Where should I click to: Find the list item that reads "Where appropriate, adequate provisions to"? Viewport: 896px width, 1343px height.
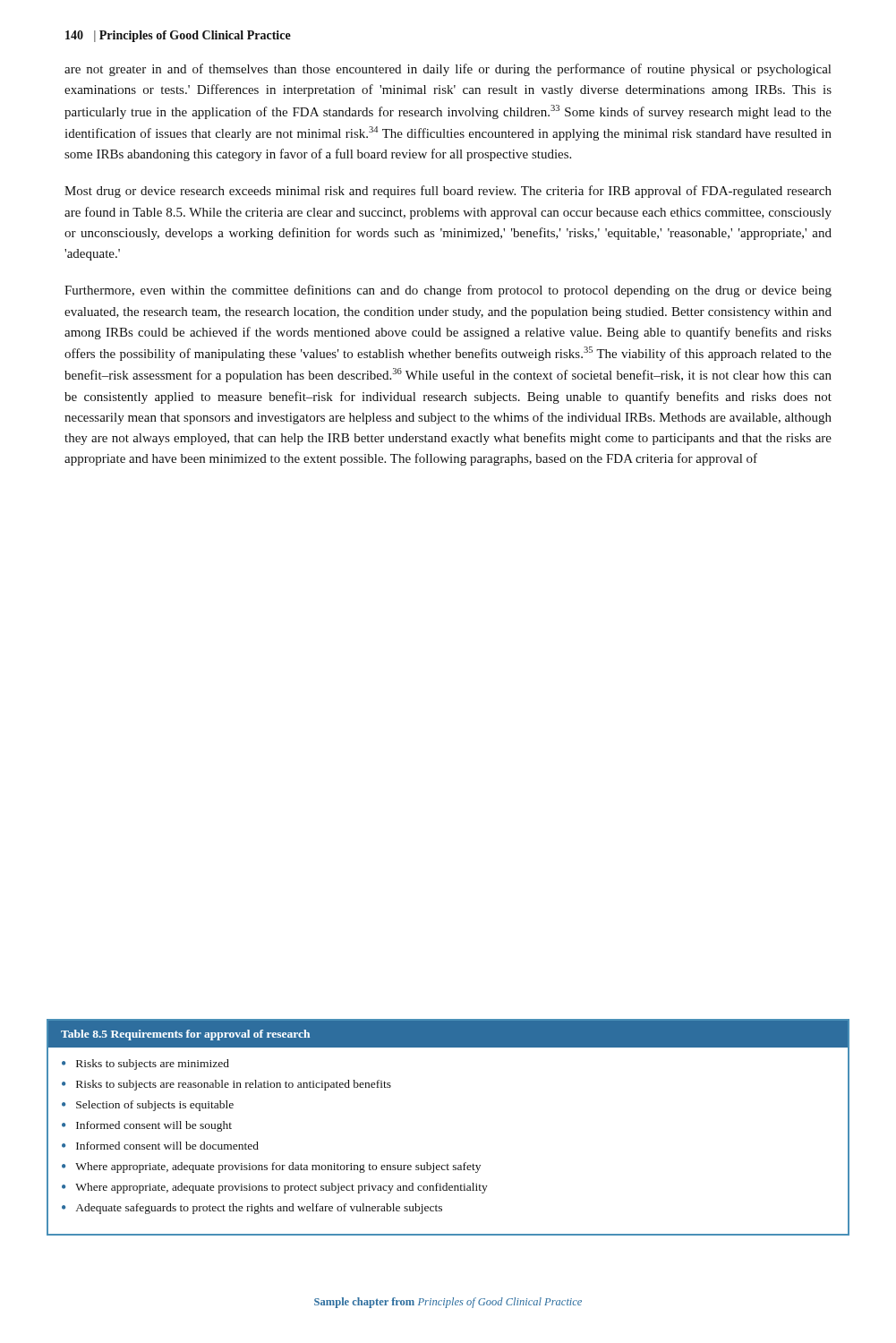pos(281,1187)
